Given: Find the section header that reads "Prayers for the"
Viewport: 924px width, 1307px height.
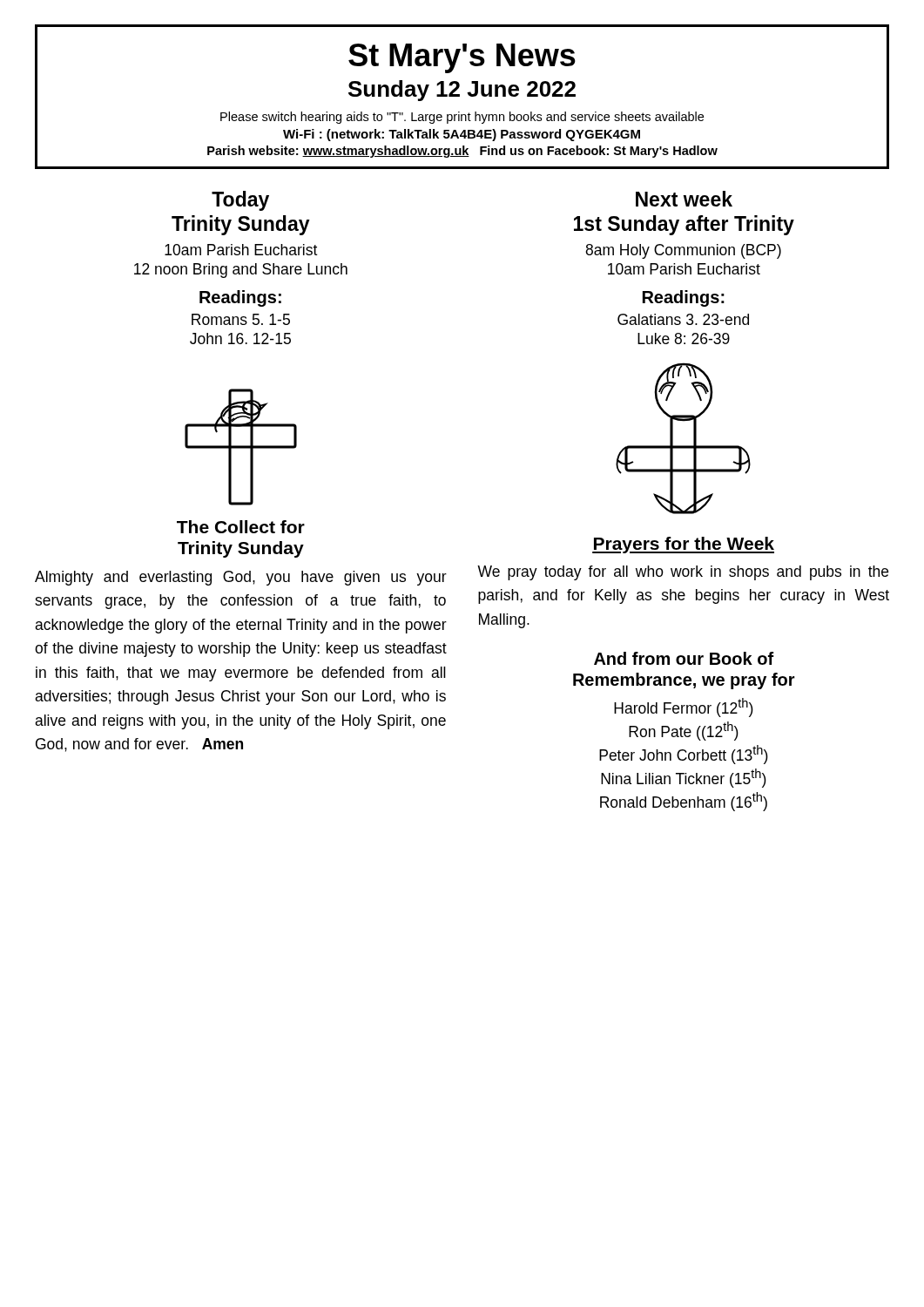Looking at the screenshot, I should [x=683, y=544].
